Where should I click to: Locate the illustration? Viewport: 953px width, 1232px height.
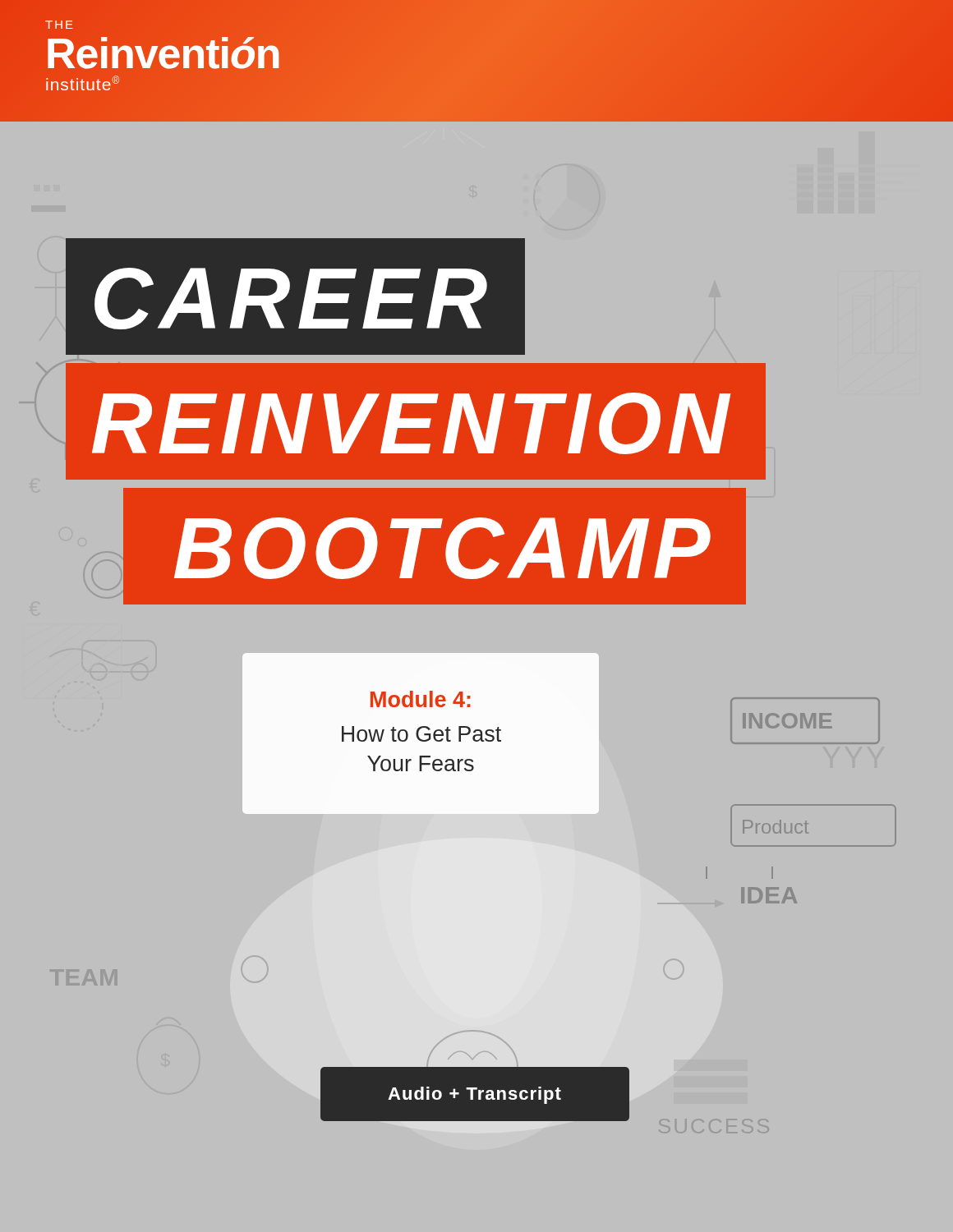click(476, 616)
